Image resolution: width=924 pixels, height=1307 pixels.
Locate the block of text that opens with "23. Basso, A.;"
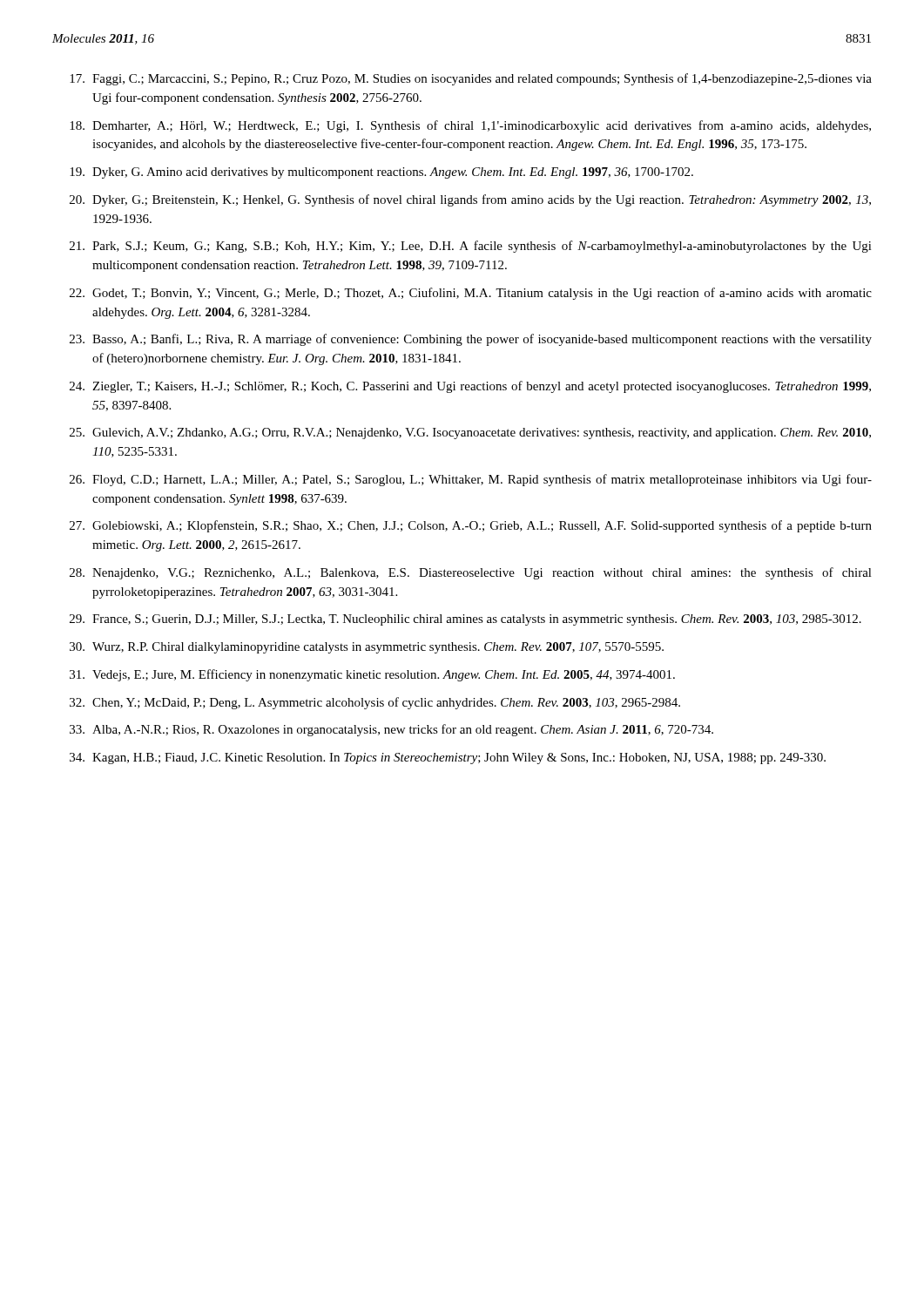[x=462, y=349]
